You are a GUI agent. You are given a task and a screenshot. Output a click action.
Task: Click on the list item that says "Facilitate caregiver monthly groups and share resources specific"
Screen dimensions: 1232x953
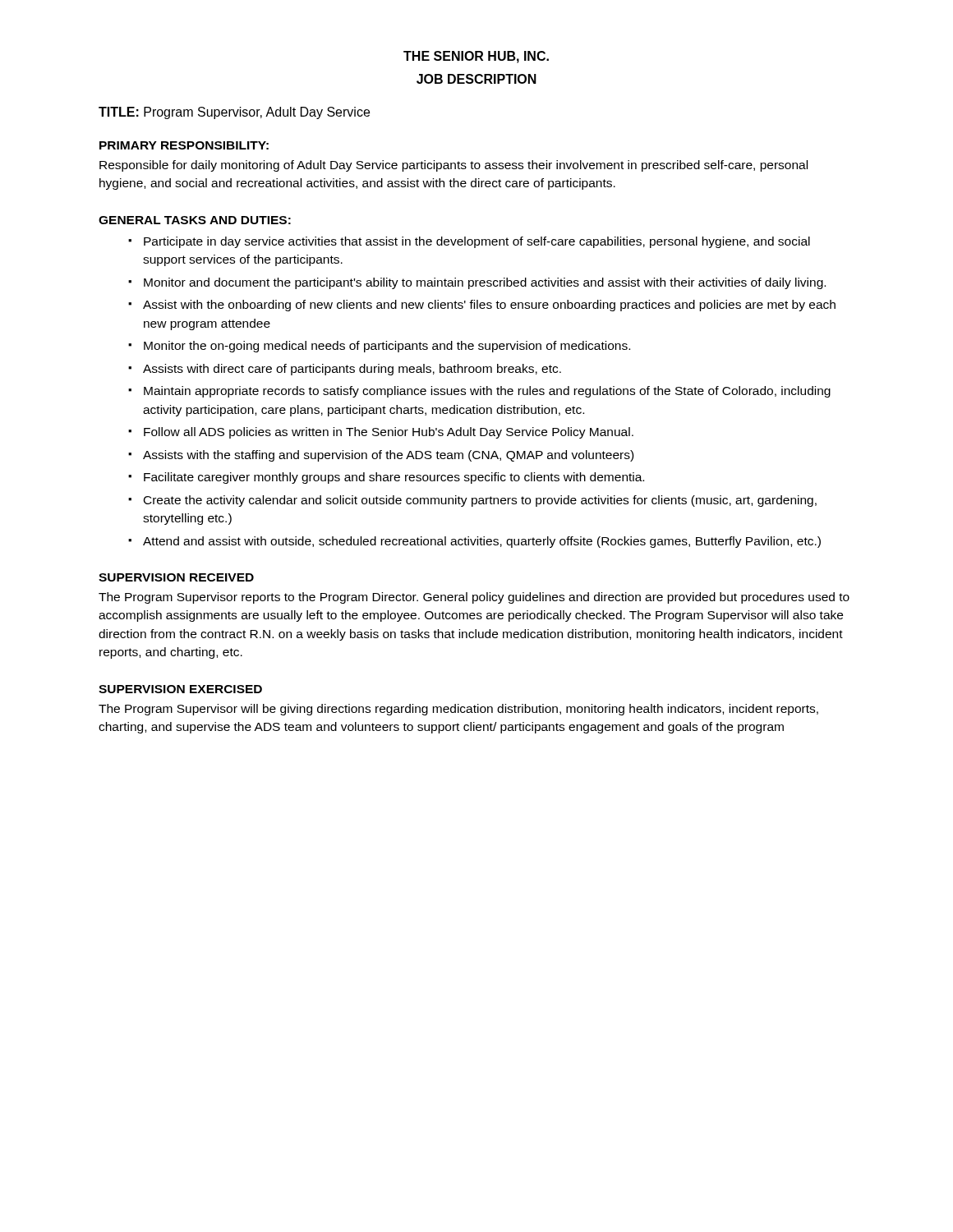394,477
